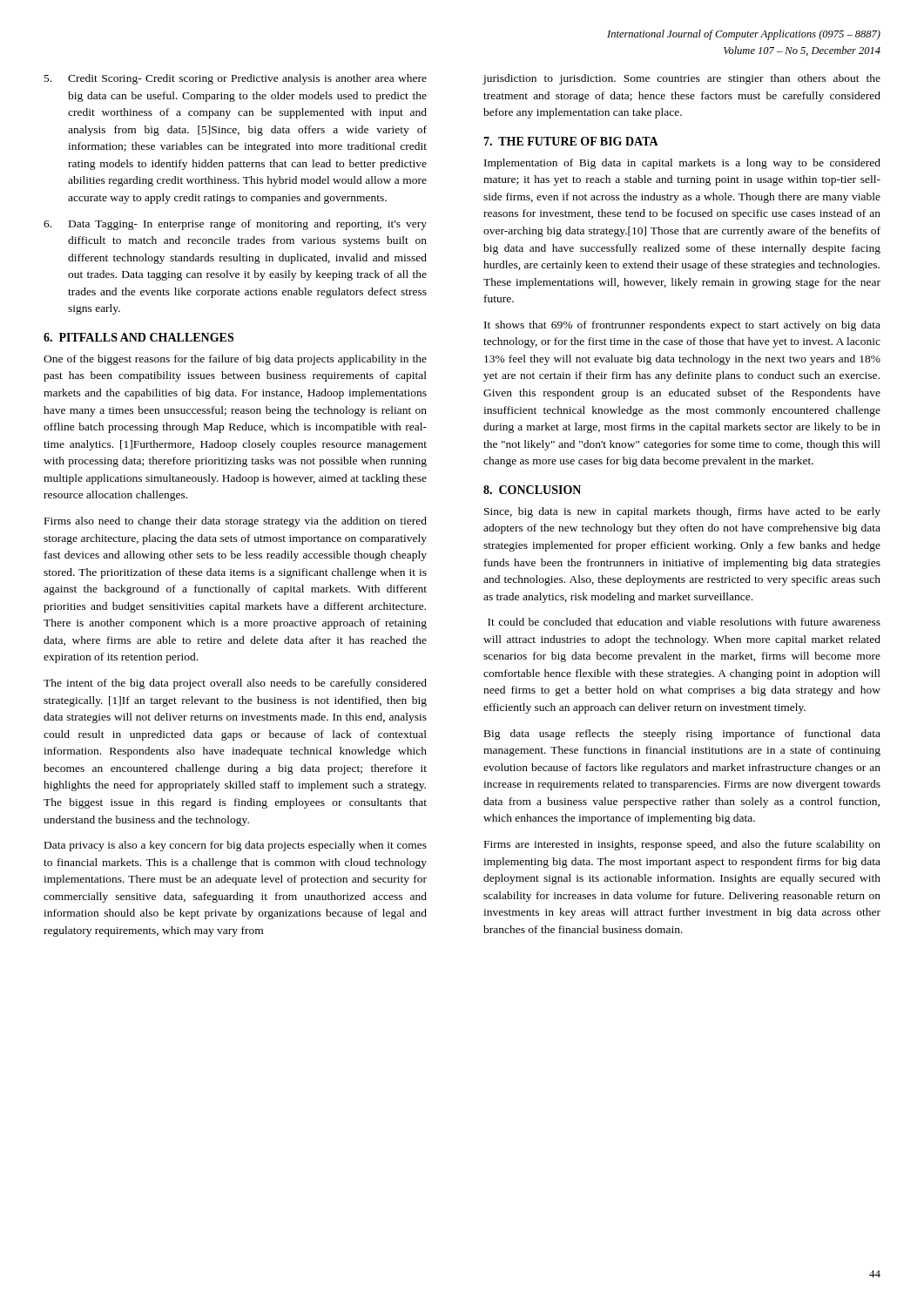Navigate to the text starting "5. Credit Scoring- Credit scoring"

click(235, 138)
